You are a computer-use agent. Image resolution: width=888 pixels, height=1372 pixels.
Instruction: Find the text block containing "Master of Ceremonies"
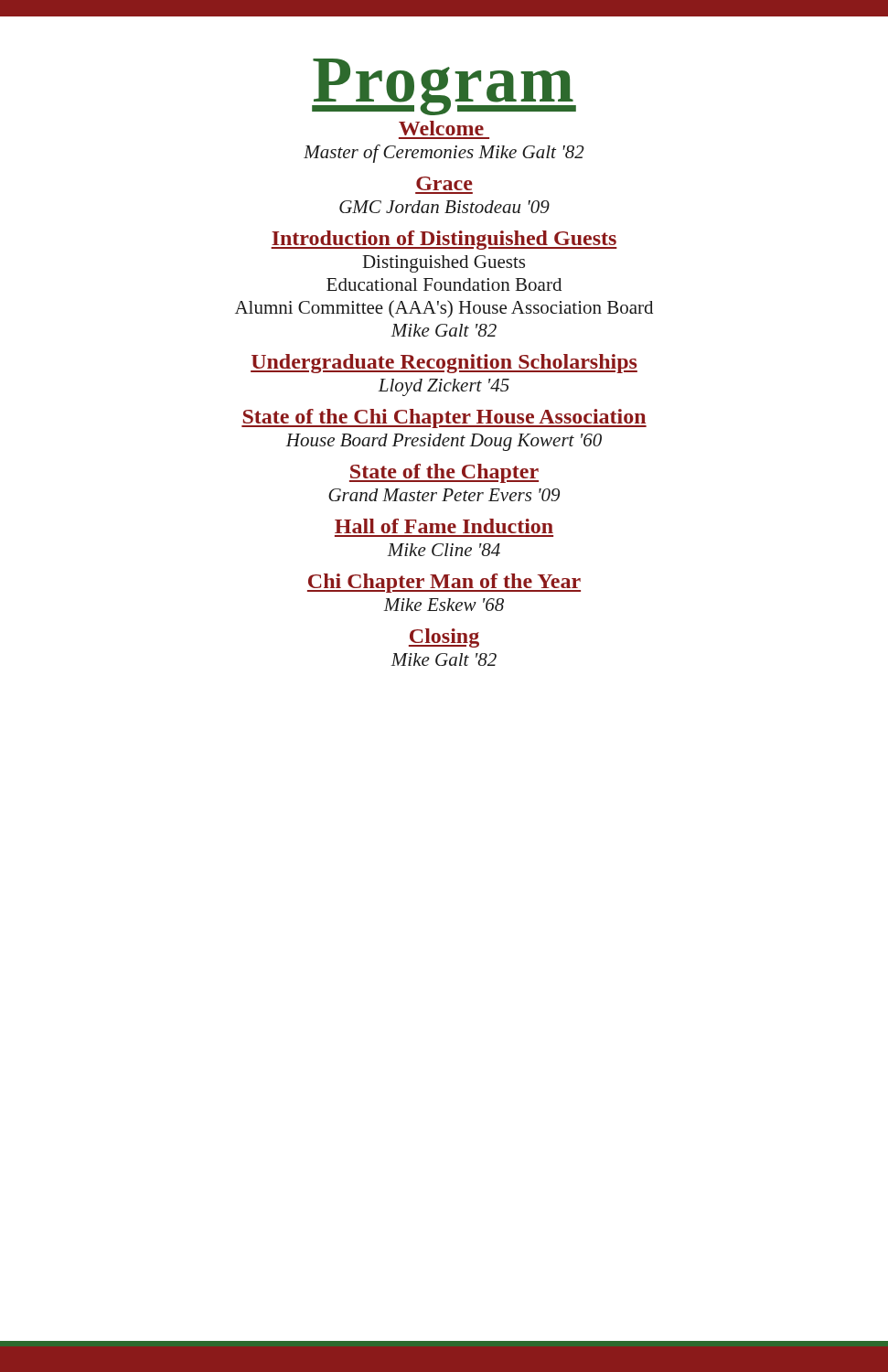pos(444,152)
